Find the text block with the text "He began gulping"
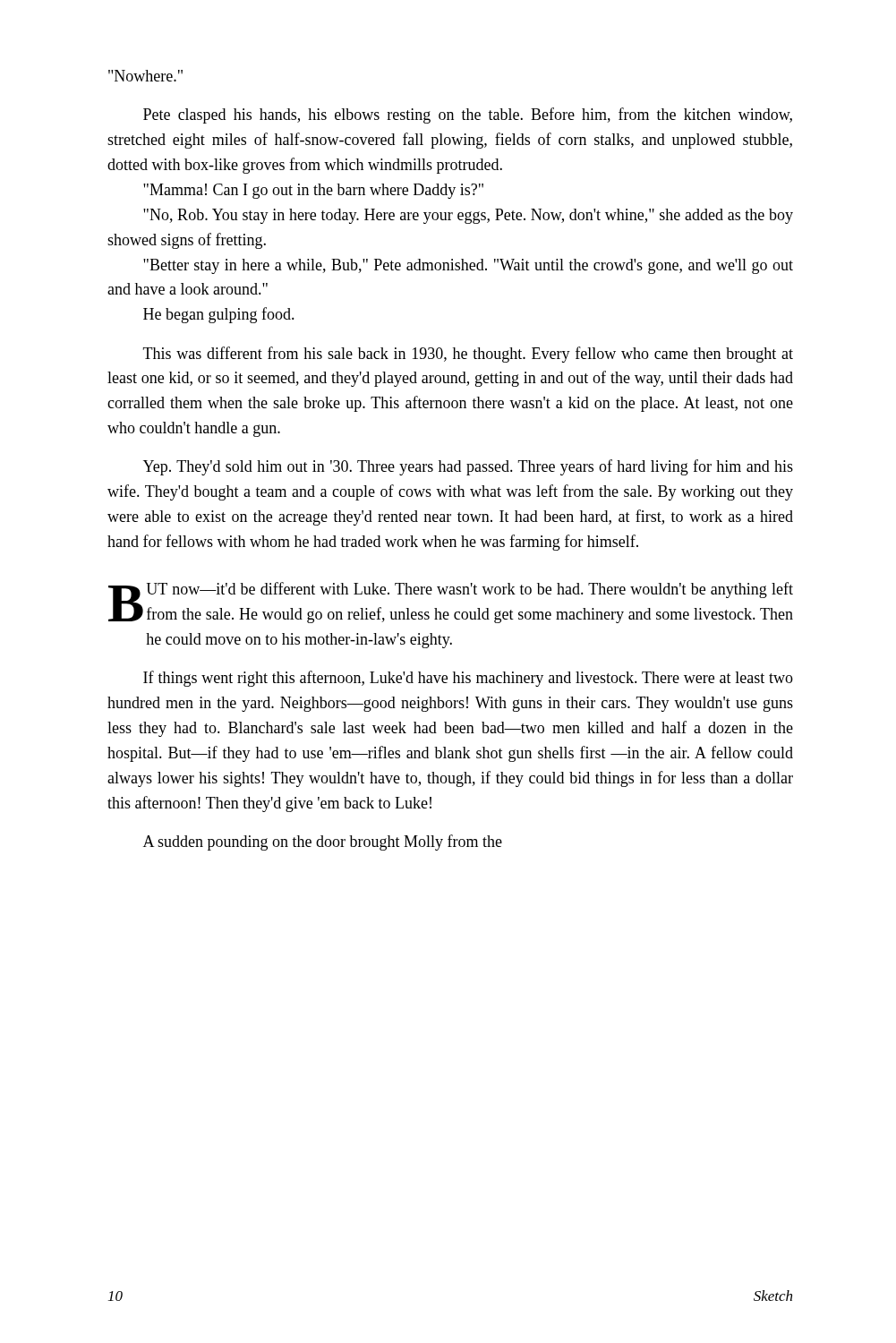 219,315
